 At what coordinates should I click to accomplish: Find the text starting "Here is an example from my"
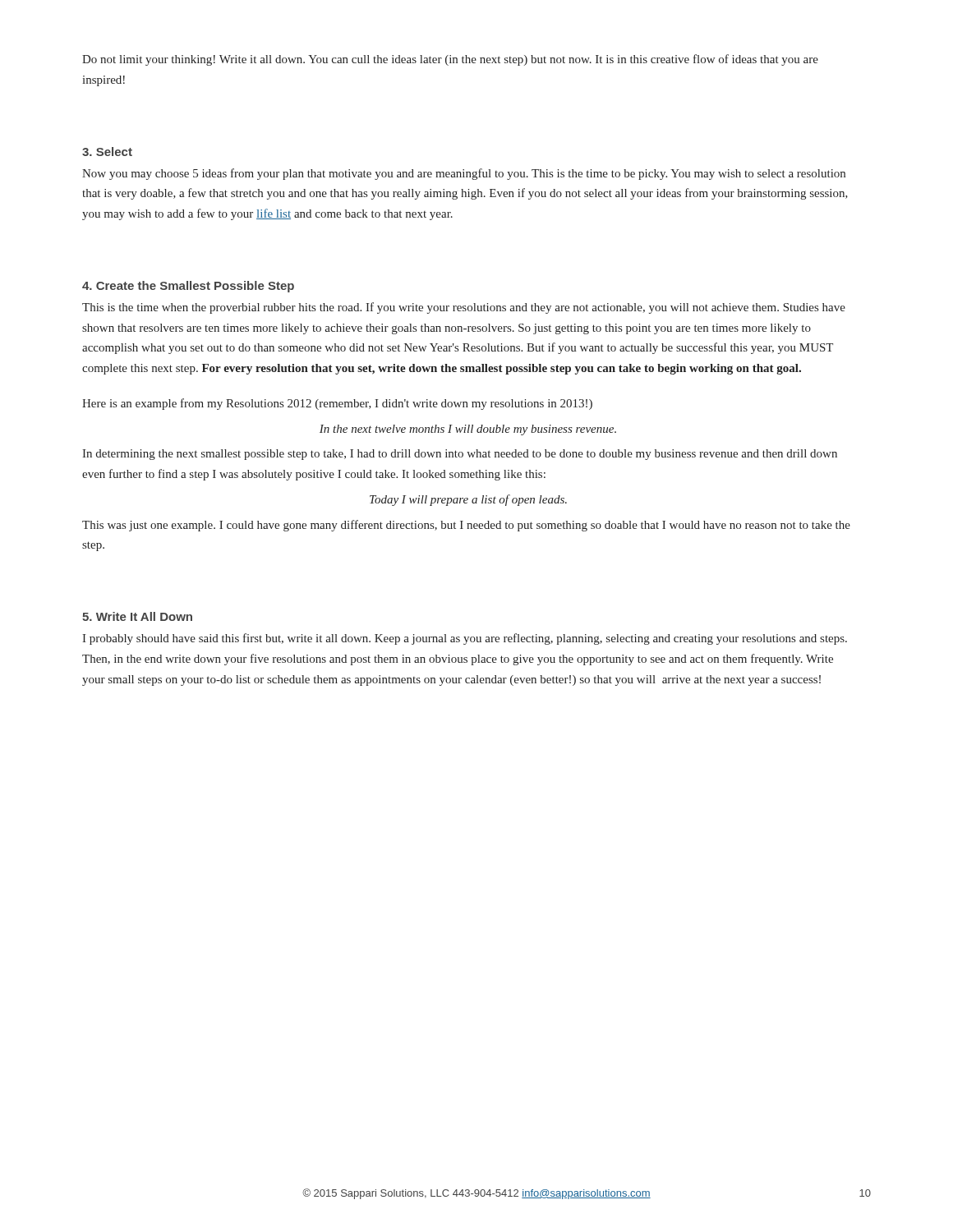(337, 403)
